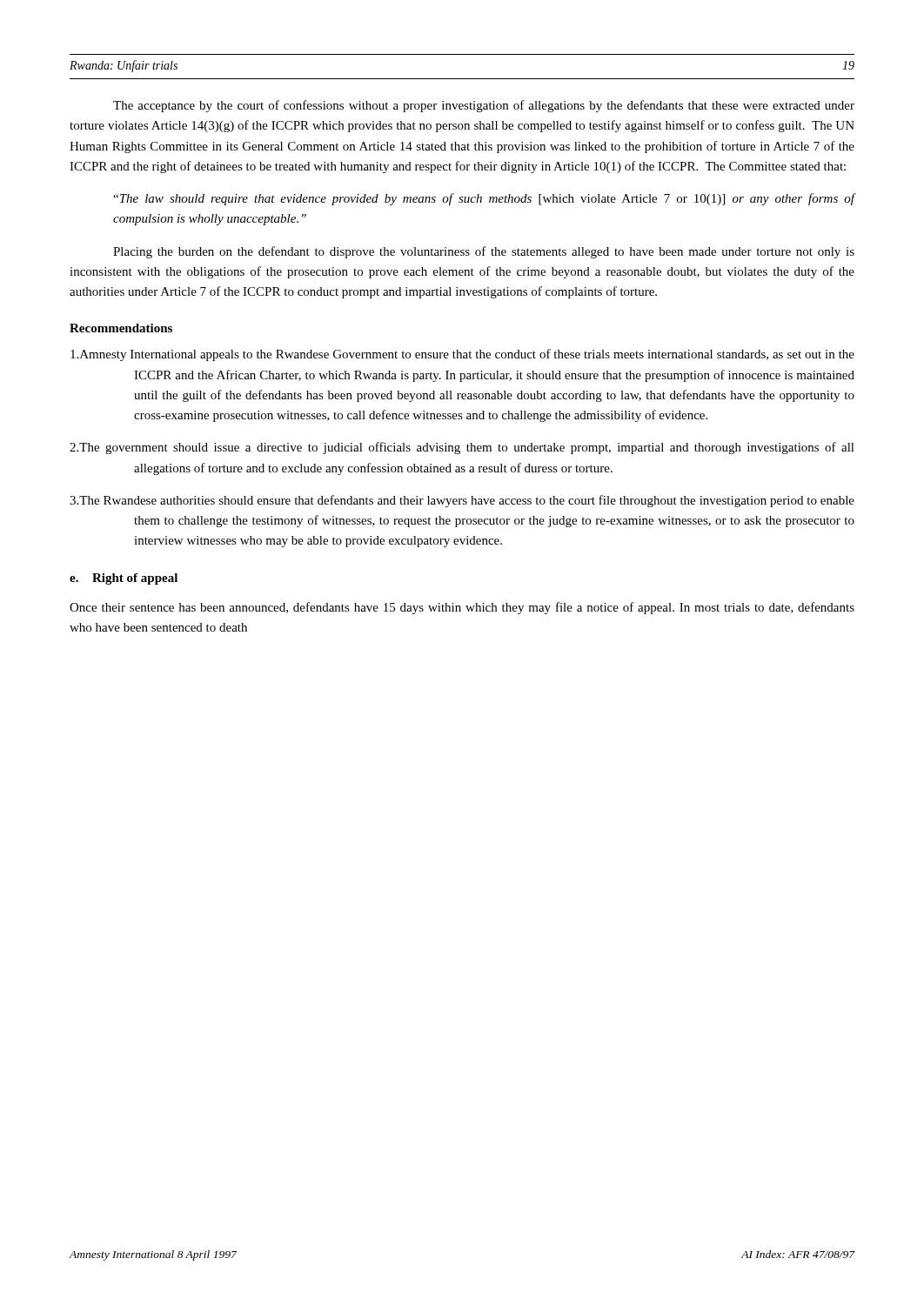Find the passage starting "2.The government should issue a"
This screenshot has height=1305, width=924.
[462, 458]
